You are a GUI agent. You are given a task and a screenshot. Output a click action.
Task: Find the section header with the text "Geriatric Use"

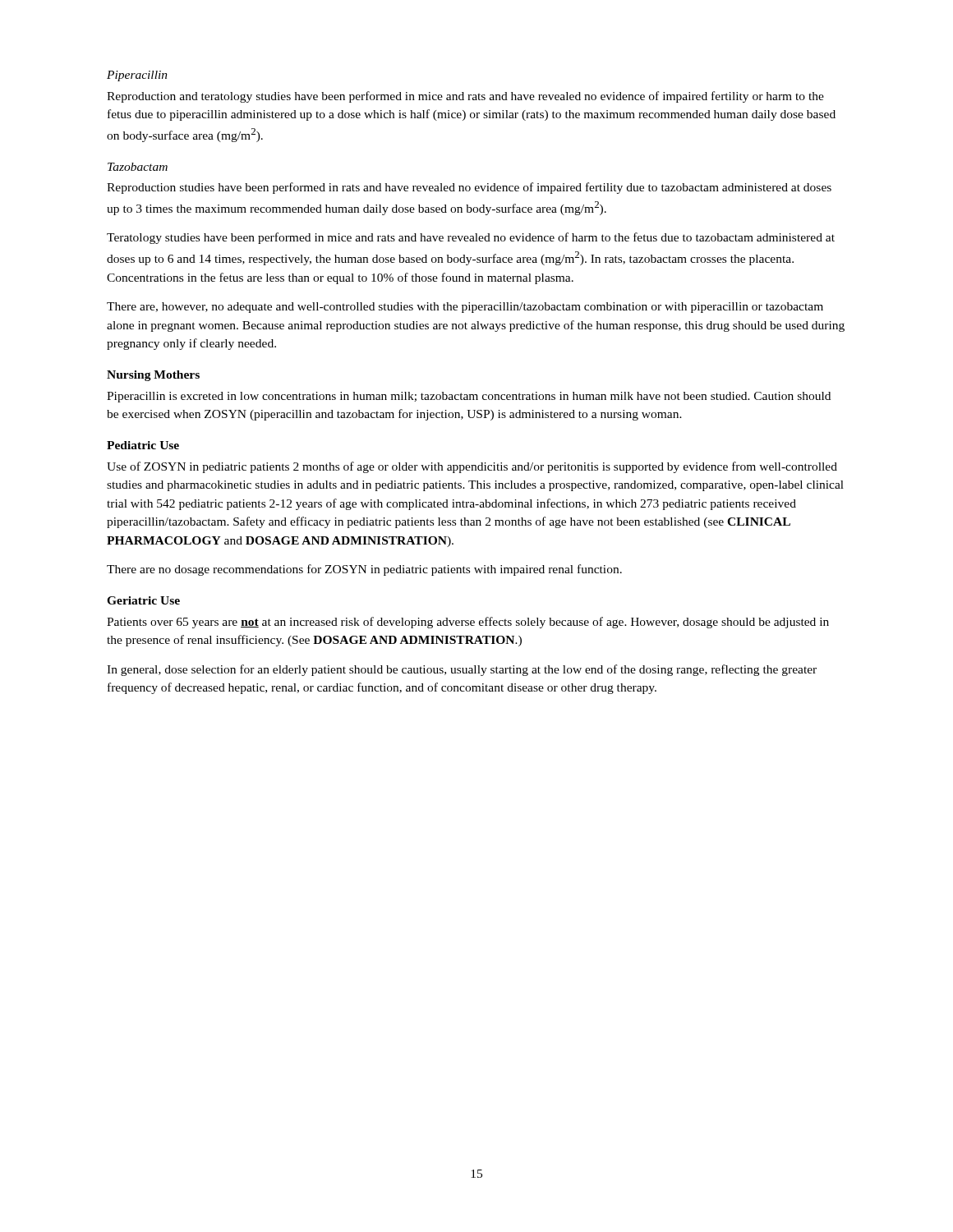point(143,600)
